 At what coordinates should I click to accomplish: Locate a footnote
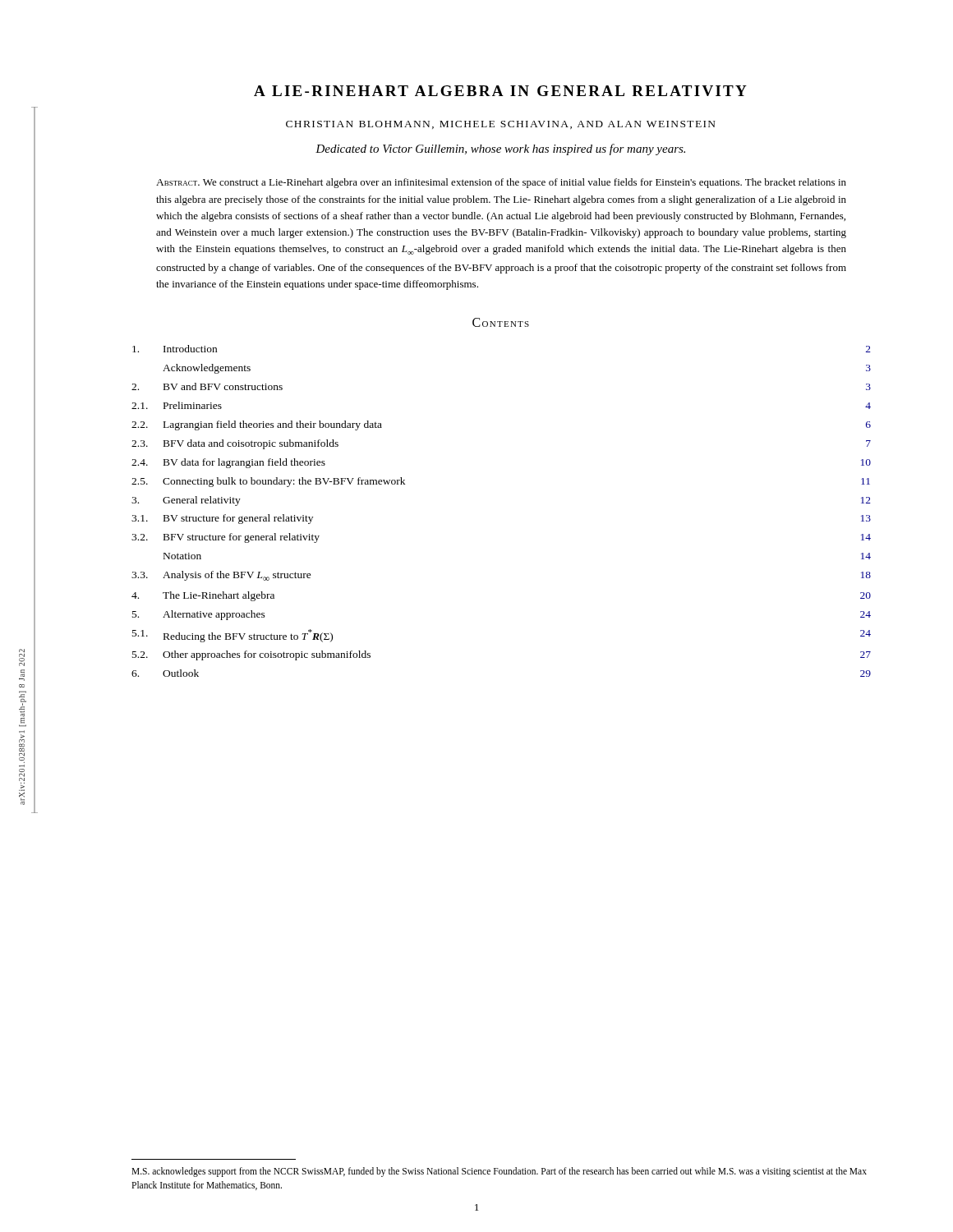499,1174
